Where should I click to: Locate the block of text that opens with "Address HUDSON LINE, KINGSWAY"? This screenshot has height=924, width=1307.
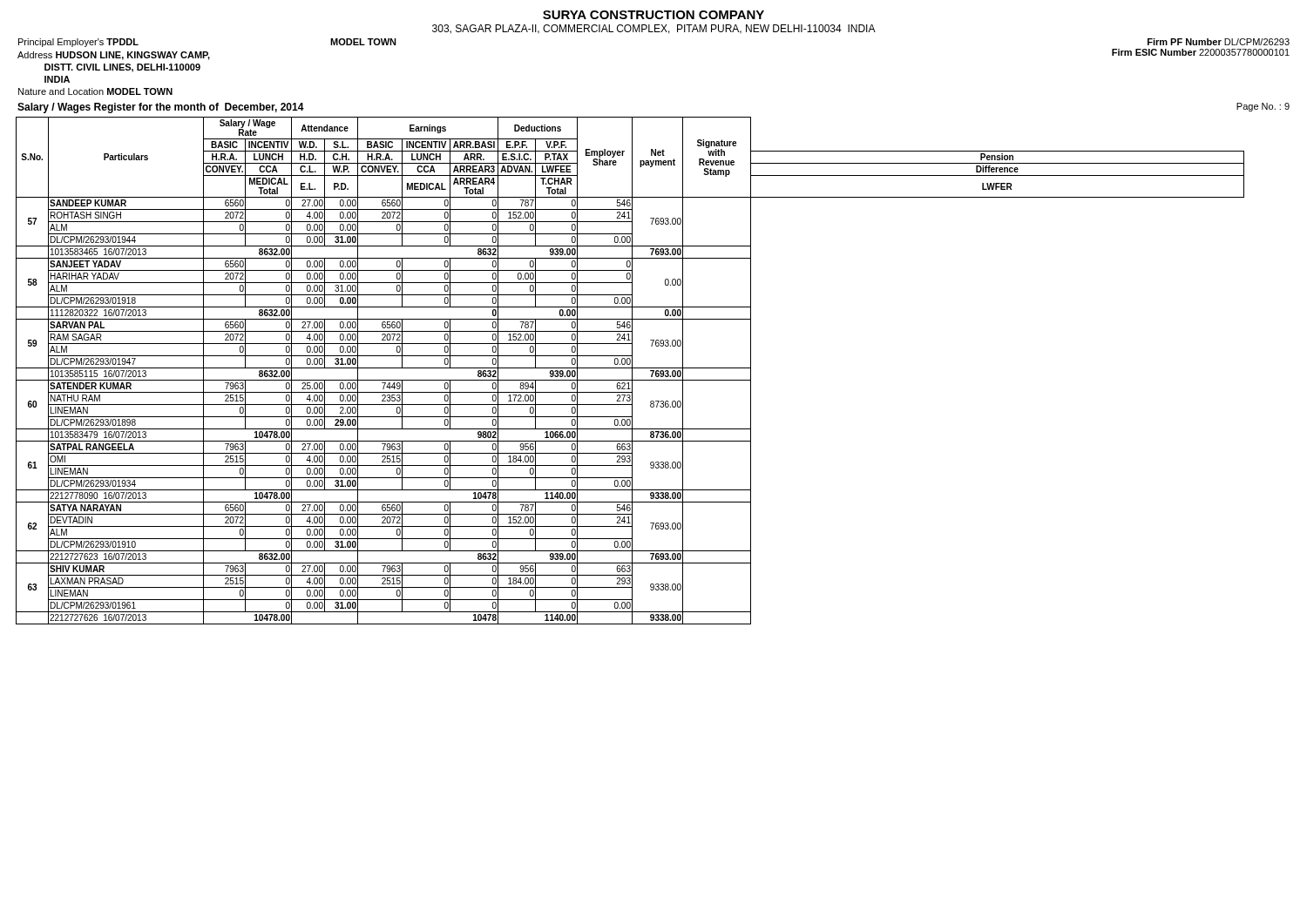(x=114, y=55)
